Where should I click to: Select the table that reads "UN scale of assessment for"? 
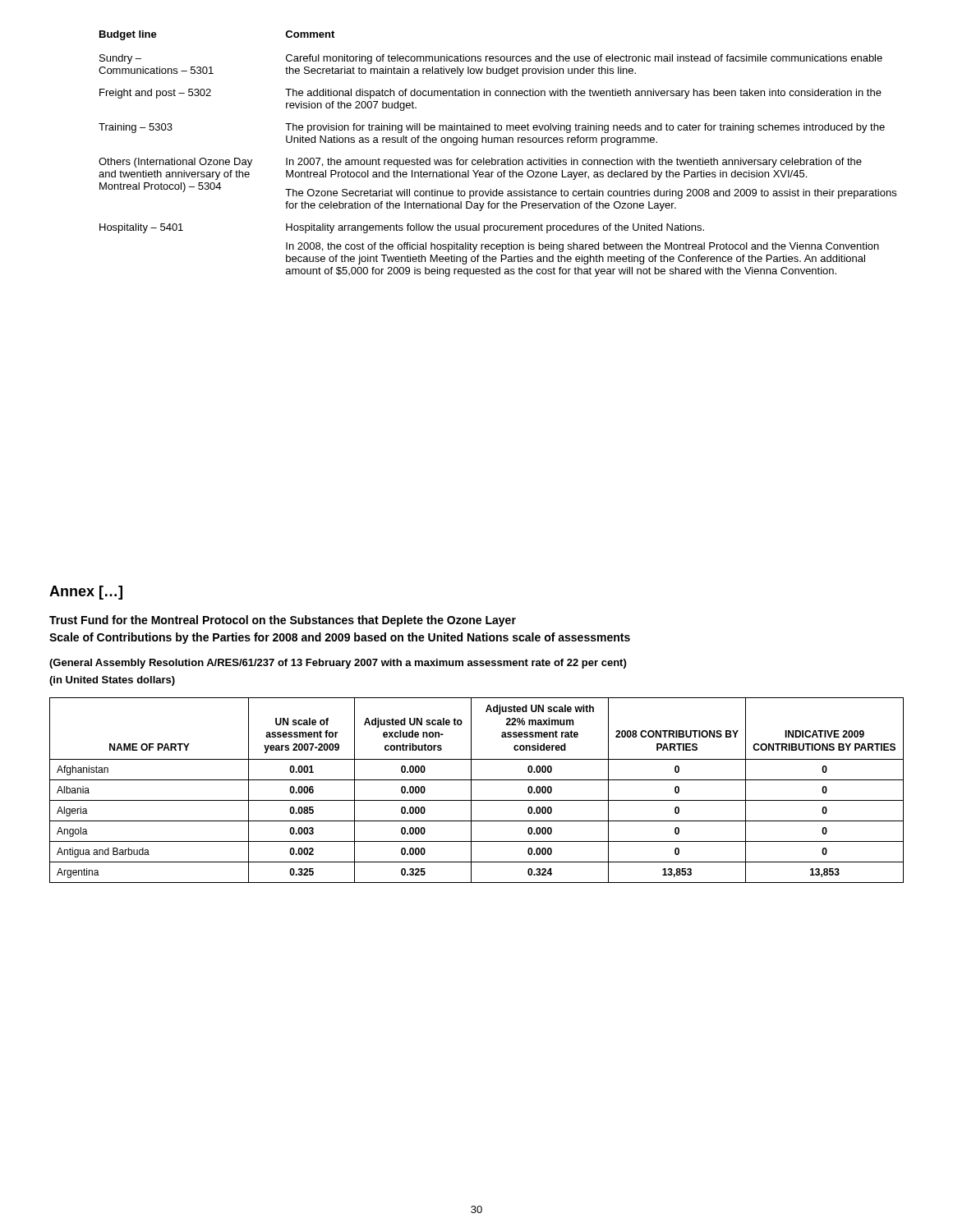tap(476, 790)
